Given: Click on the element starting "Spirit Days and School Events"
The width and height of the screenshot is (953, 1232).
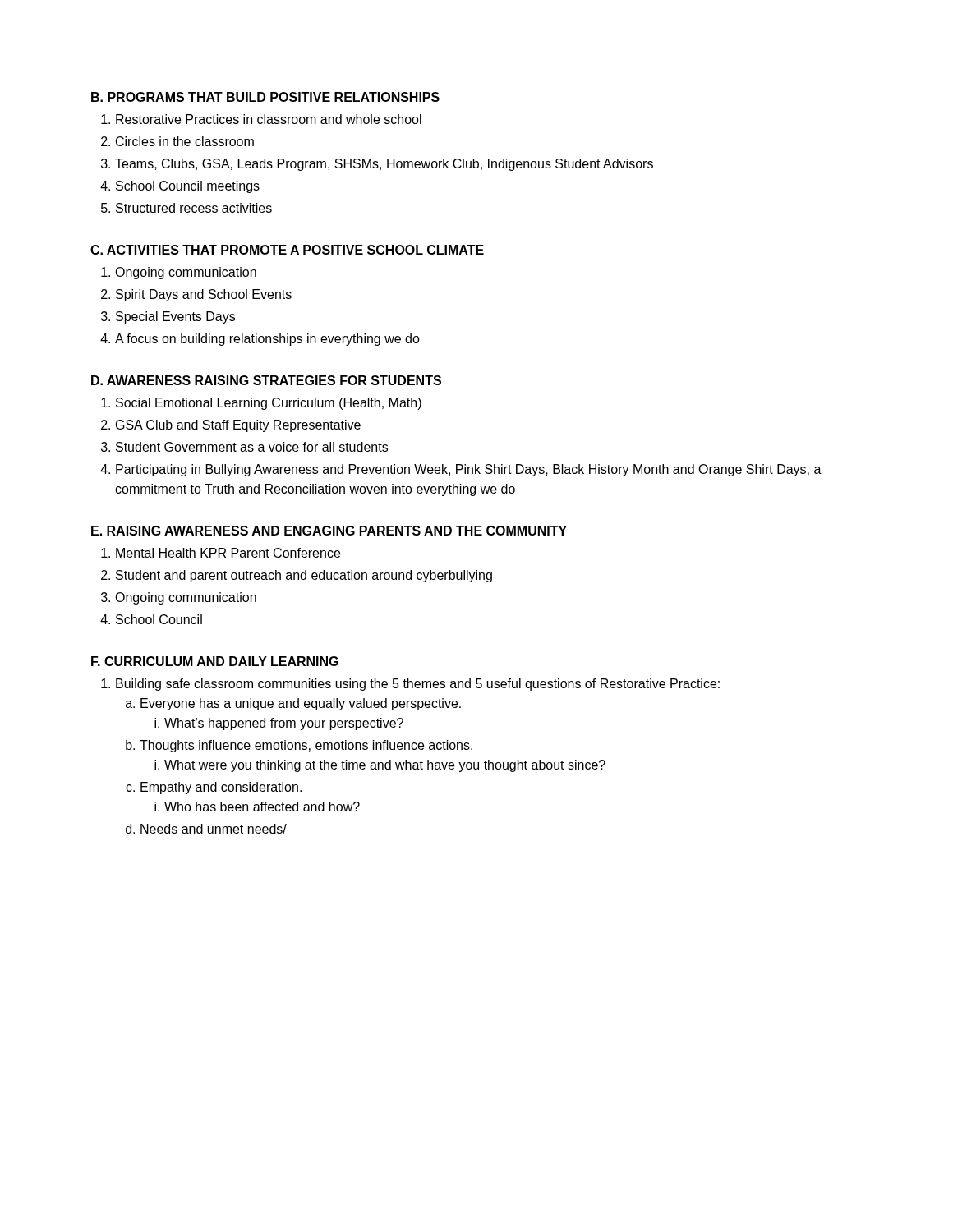Looking at the screenshot, I should tap(203, 294).
